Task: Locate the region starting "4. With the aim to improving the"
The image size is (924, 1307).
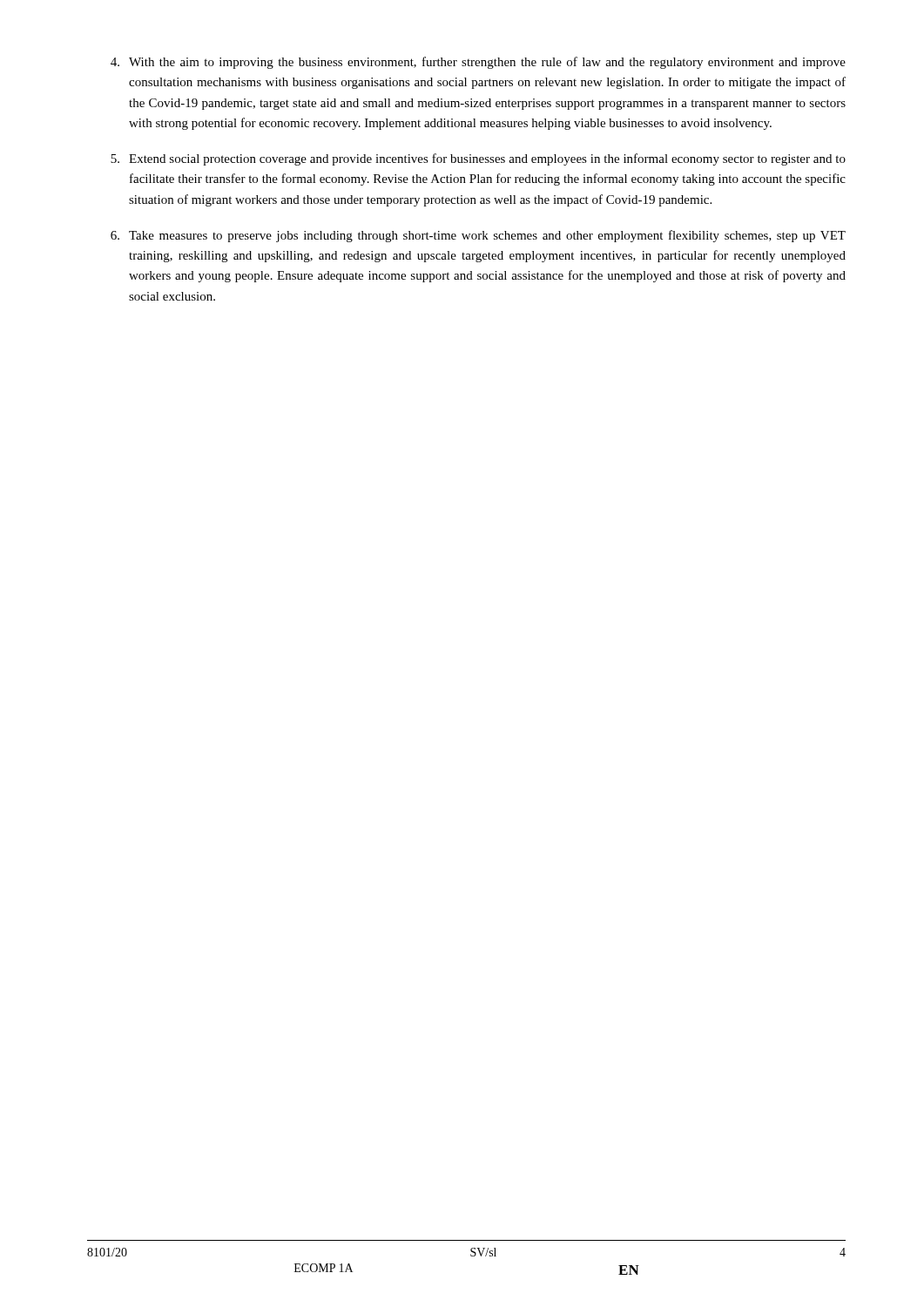Action: click(466, 93)
